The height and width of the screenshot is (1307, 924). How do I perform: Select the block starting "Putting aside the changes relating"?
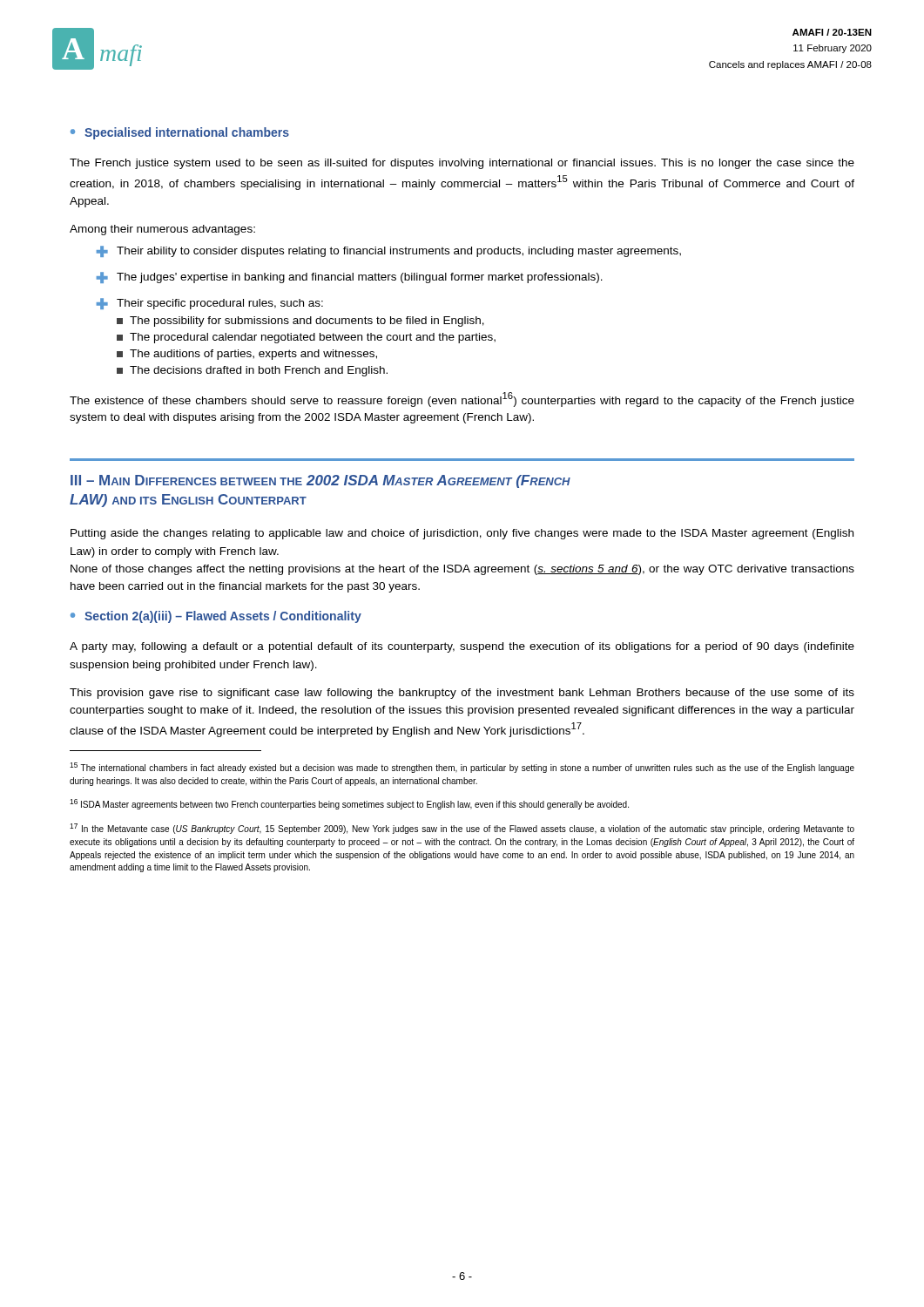[x=462, y=560]
